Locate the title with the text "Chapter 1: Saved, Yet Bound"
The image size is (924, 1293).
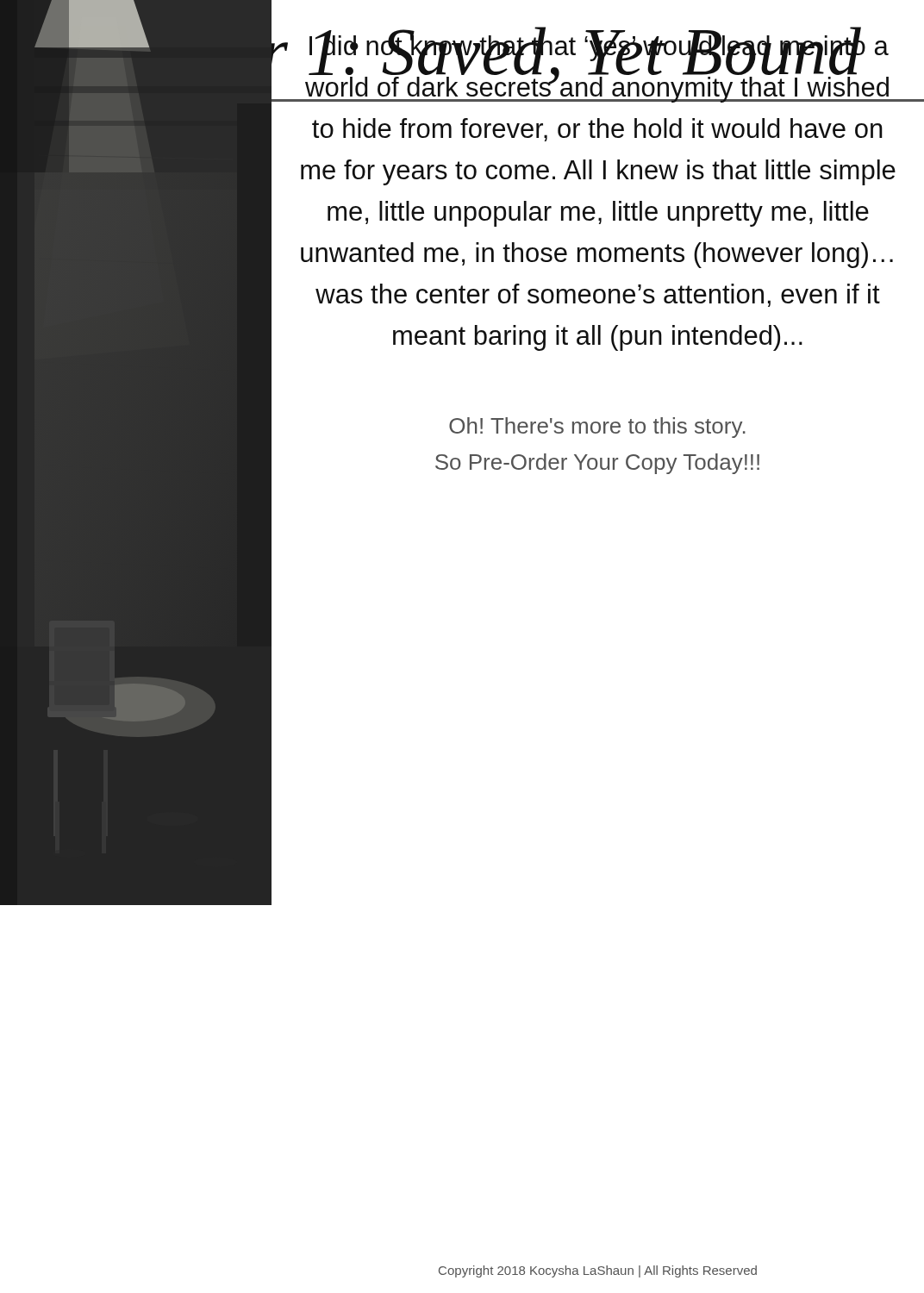tap(462, 51)
